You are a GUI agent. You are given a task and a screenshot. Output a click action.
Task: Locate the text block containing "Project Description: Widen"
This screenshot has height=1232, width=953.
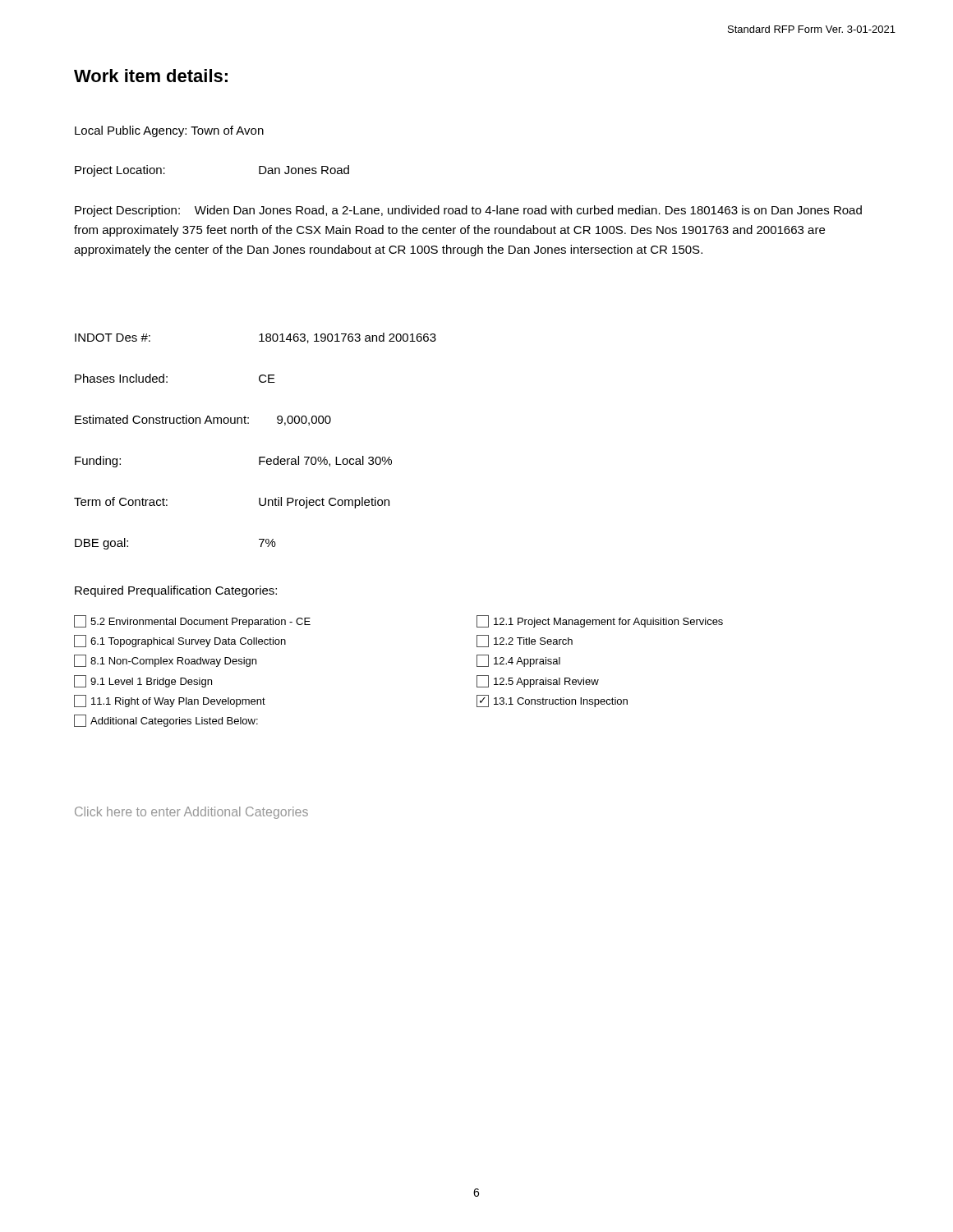pos(468,230)
